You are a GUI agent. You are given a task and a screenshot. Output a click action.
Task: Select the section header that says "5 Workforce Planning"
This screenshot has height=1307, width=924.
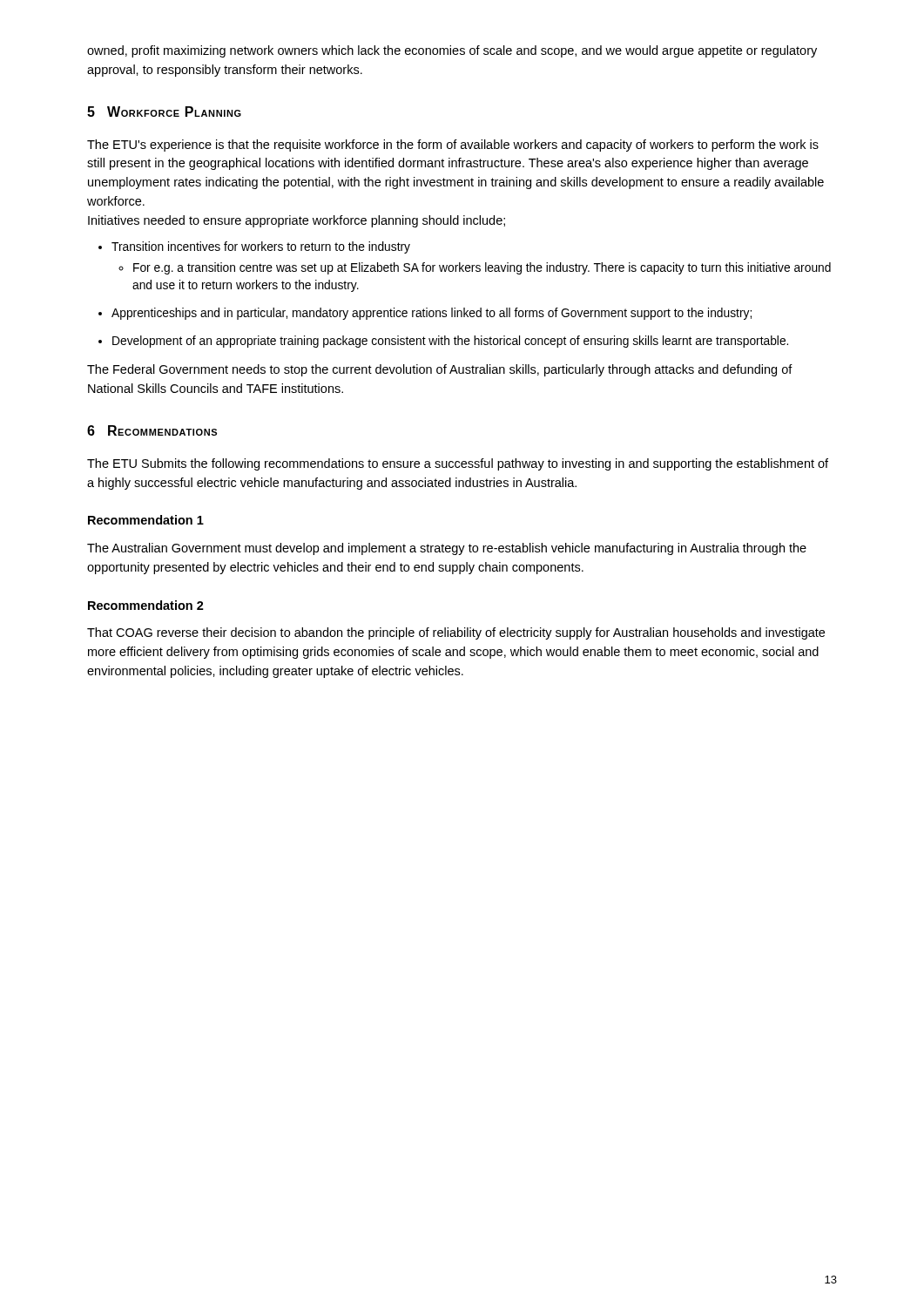164,112
